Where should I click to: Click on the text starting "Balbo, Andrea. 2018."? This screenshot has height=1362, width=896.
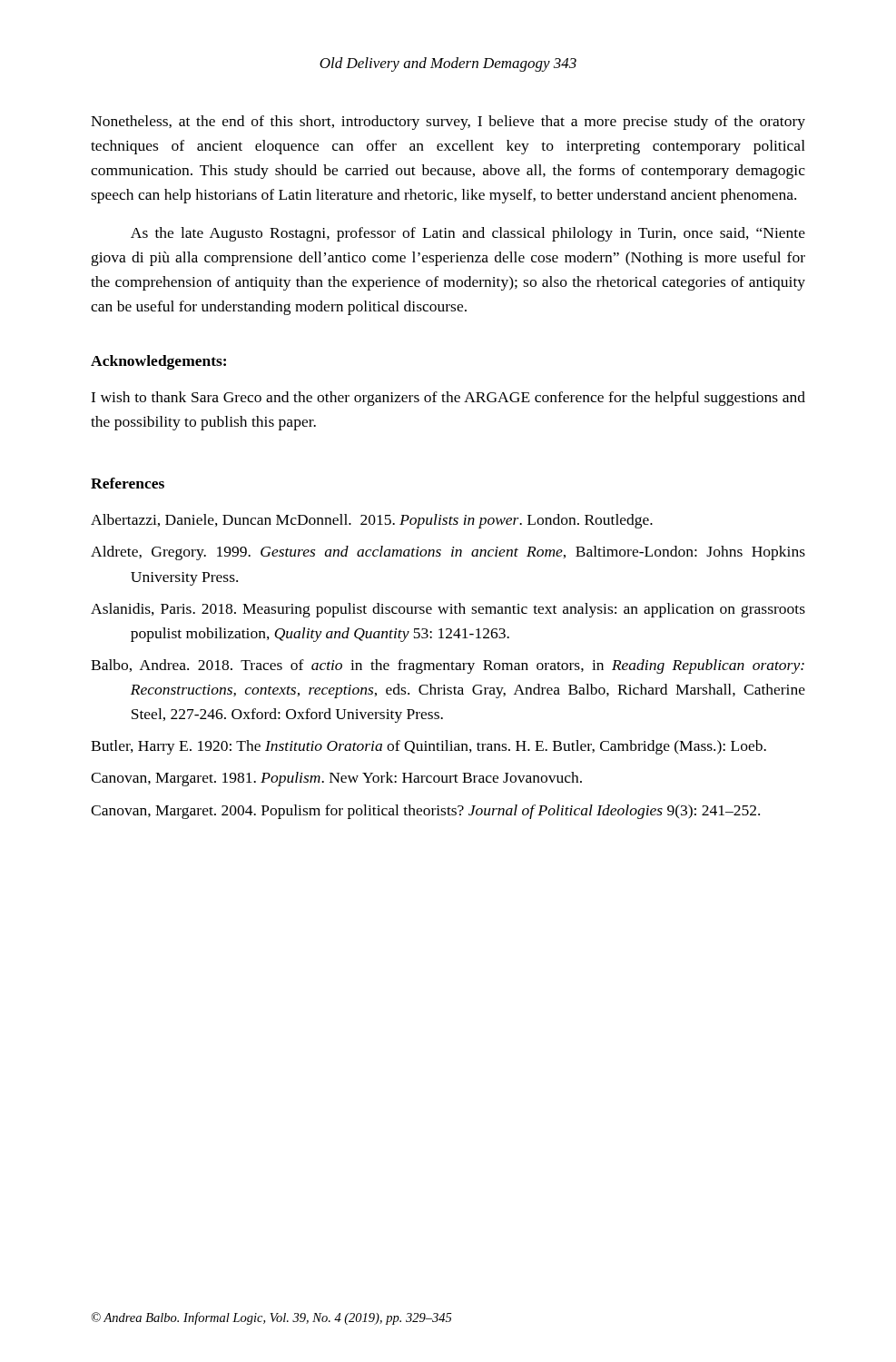click(x=448, y=689)
